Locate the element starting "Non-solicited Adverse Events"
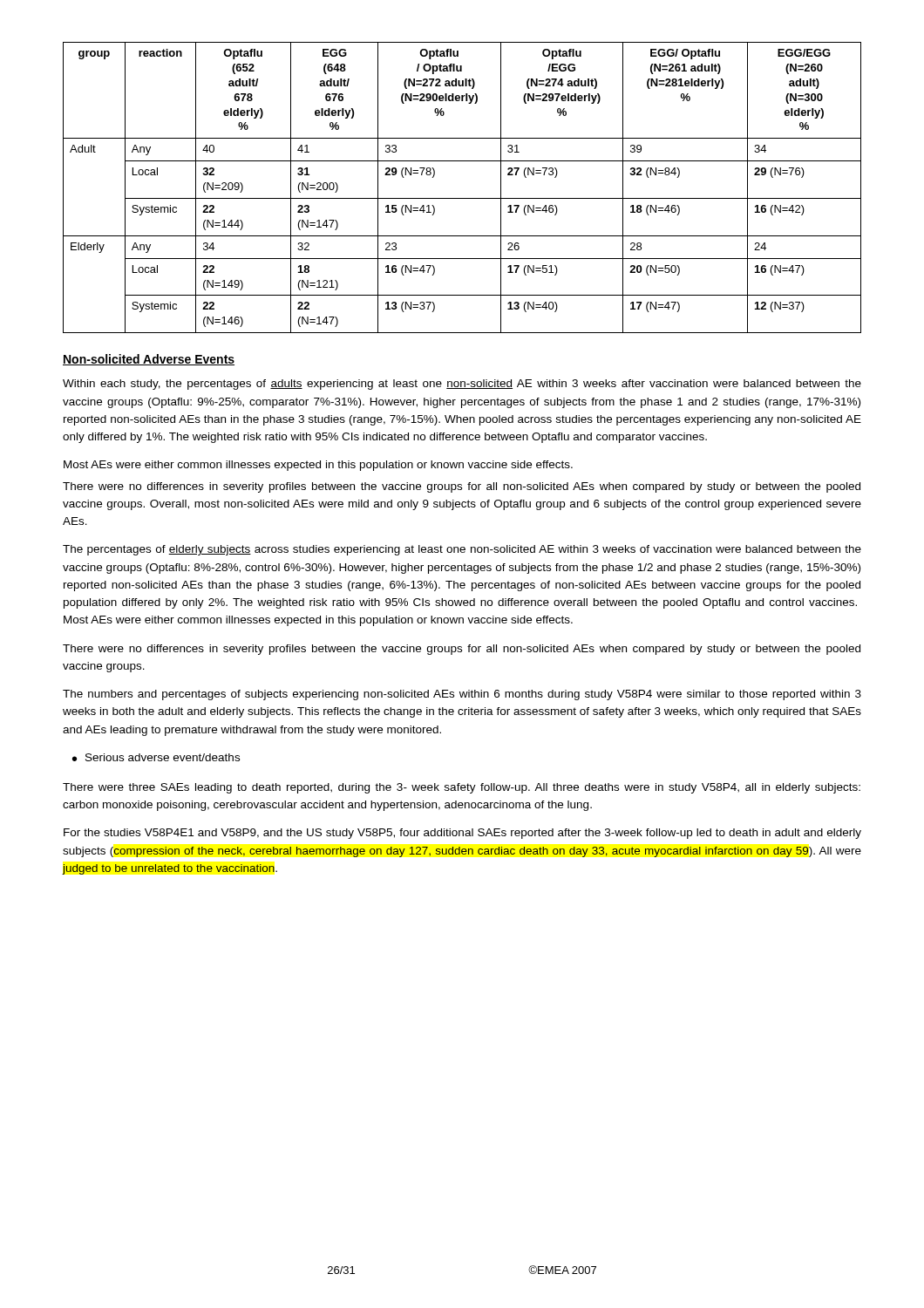Screen dimensions: 1308x924 149,360
